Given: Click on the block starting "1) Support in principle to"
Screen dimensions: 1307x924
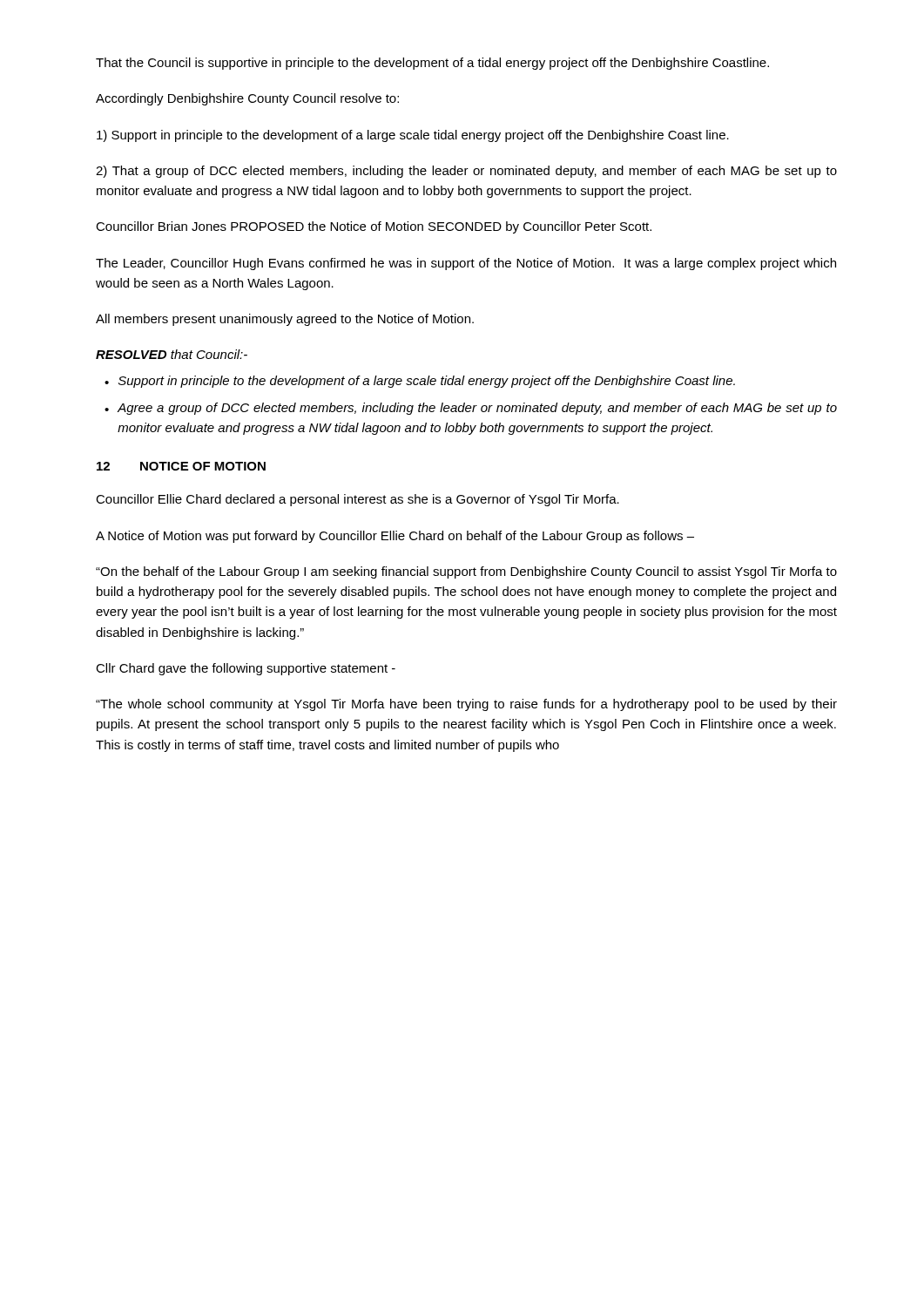Looking at the screenshot, I should coord(413,134).
